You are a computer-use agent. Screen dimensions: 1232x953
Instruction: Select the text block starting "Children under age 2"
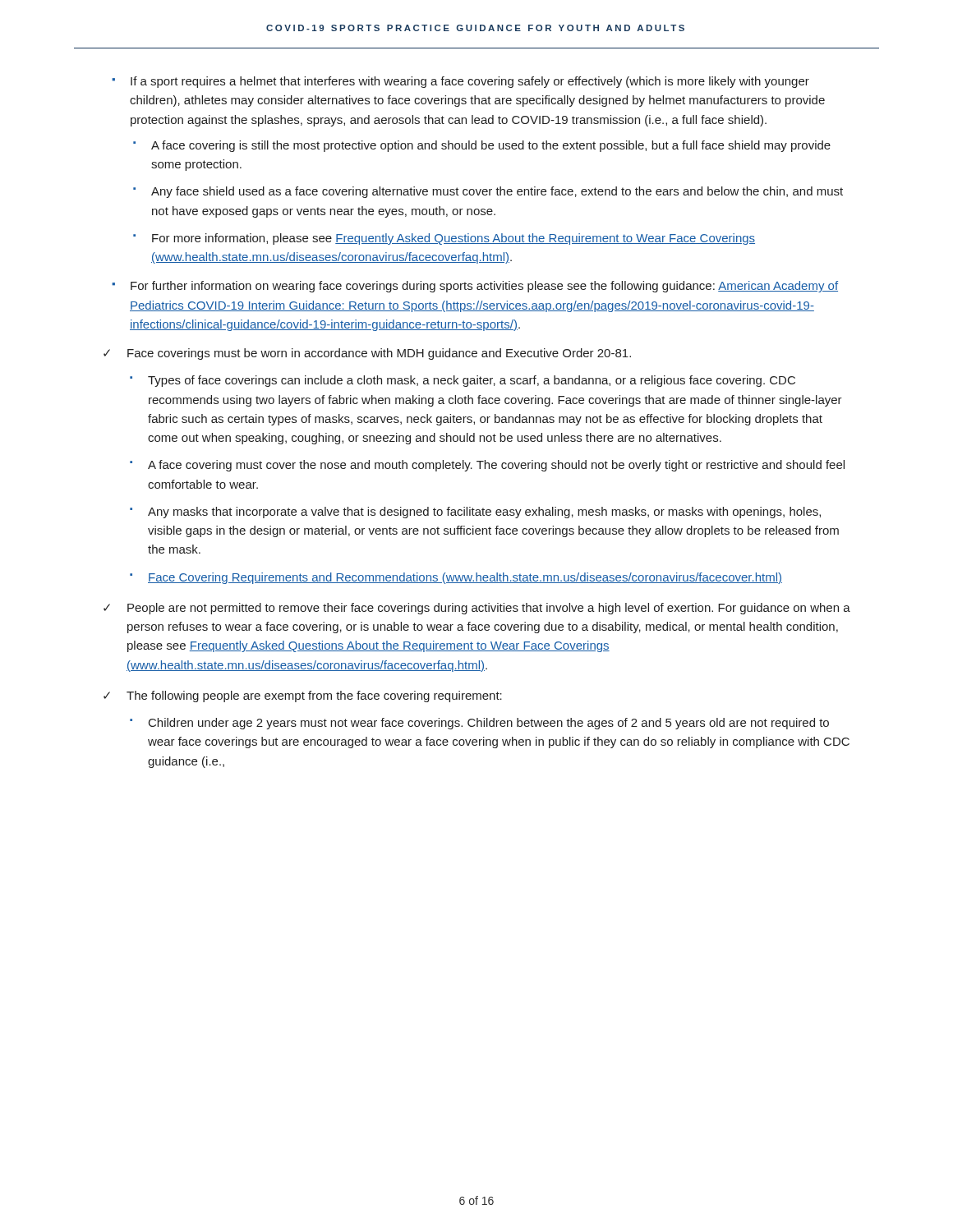click(499, 741)
